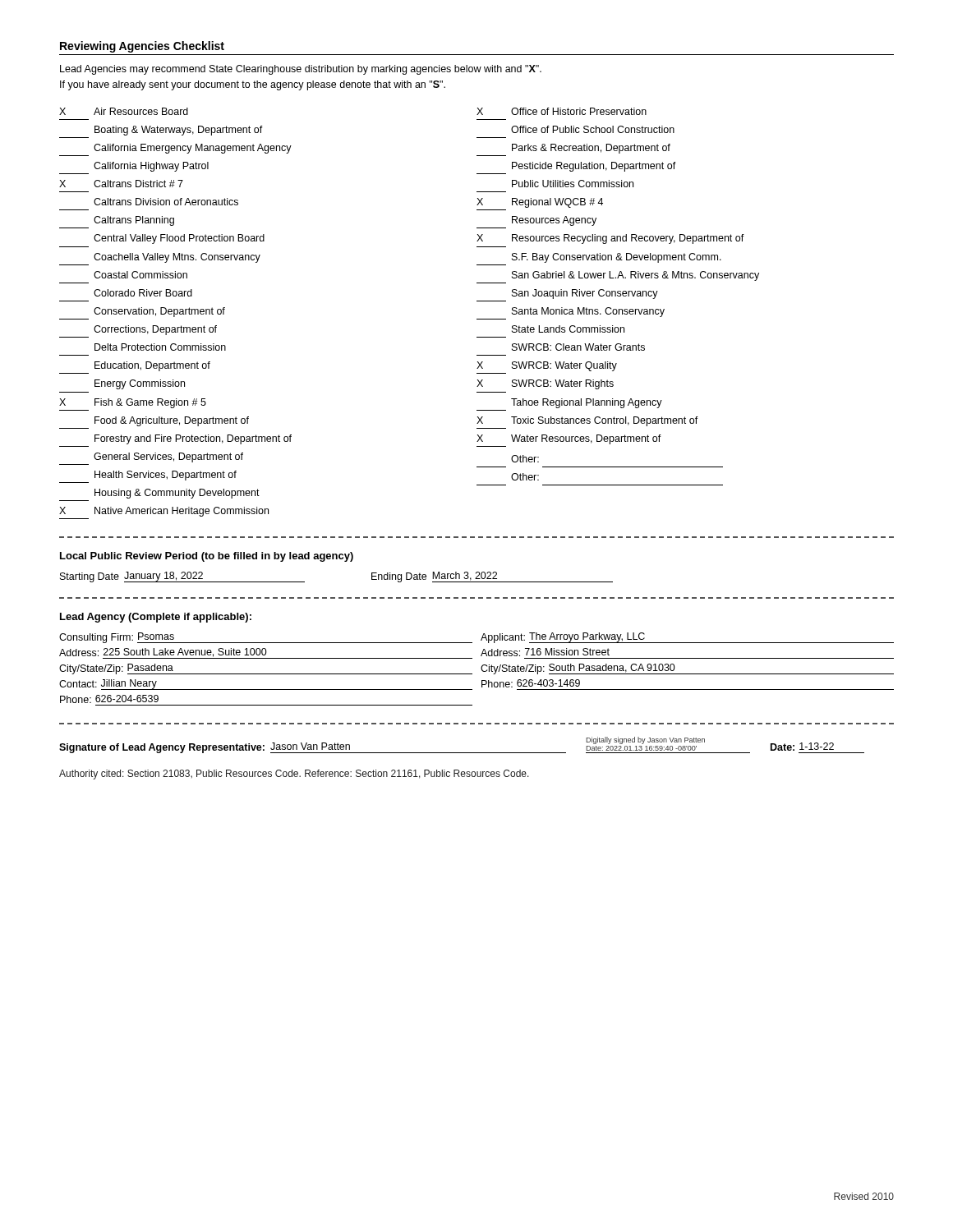The image size is (953, 1232).
Task: Click on the list item containing "Colorado River Board"
Action: click(x=143, y=293)
